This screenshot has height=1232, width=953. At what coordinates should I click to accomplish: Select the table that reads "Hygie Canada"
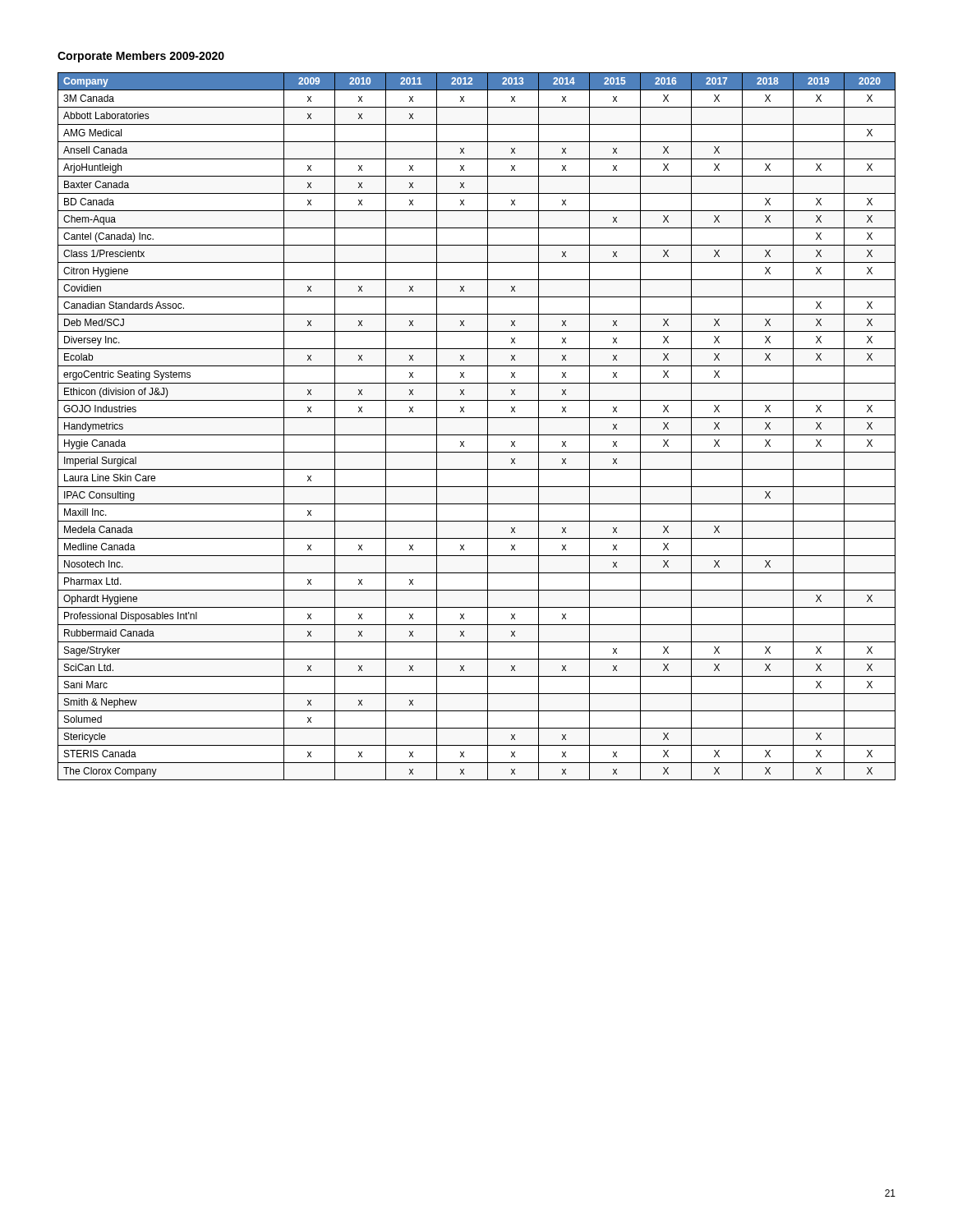click(x=476, y=426)
